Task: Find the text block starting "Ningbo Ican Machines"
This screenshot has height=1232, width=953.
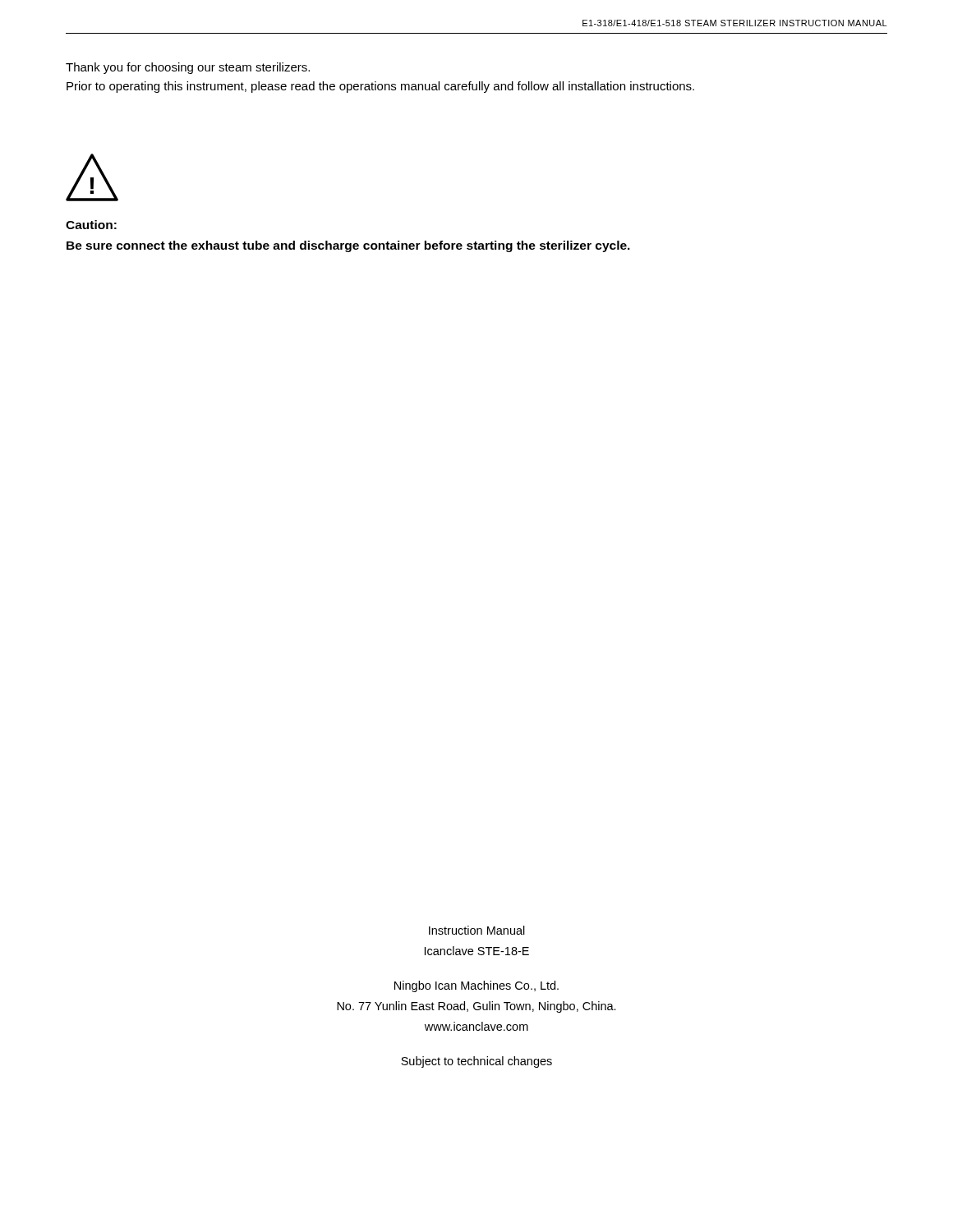Action: [x=476, y=1006]
